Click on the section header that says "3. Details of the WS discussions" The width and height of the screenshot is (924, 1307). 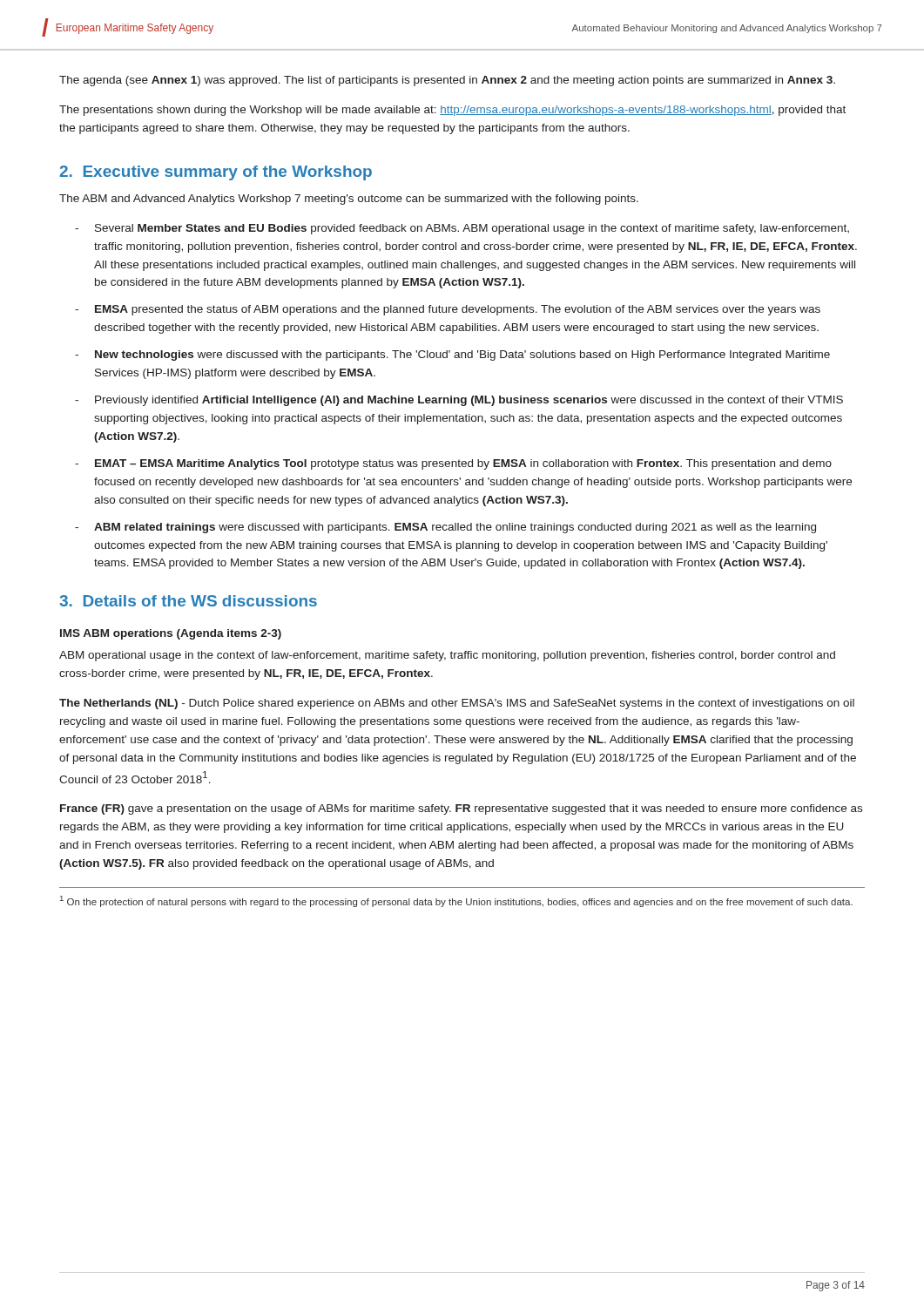(x=188, y=601)
